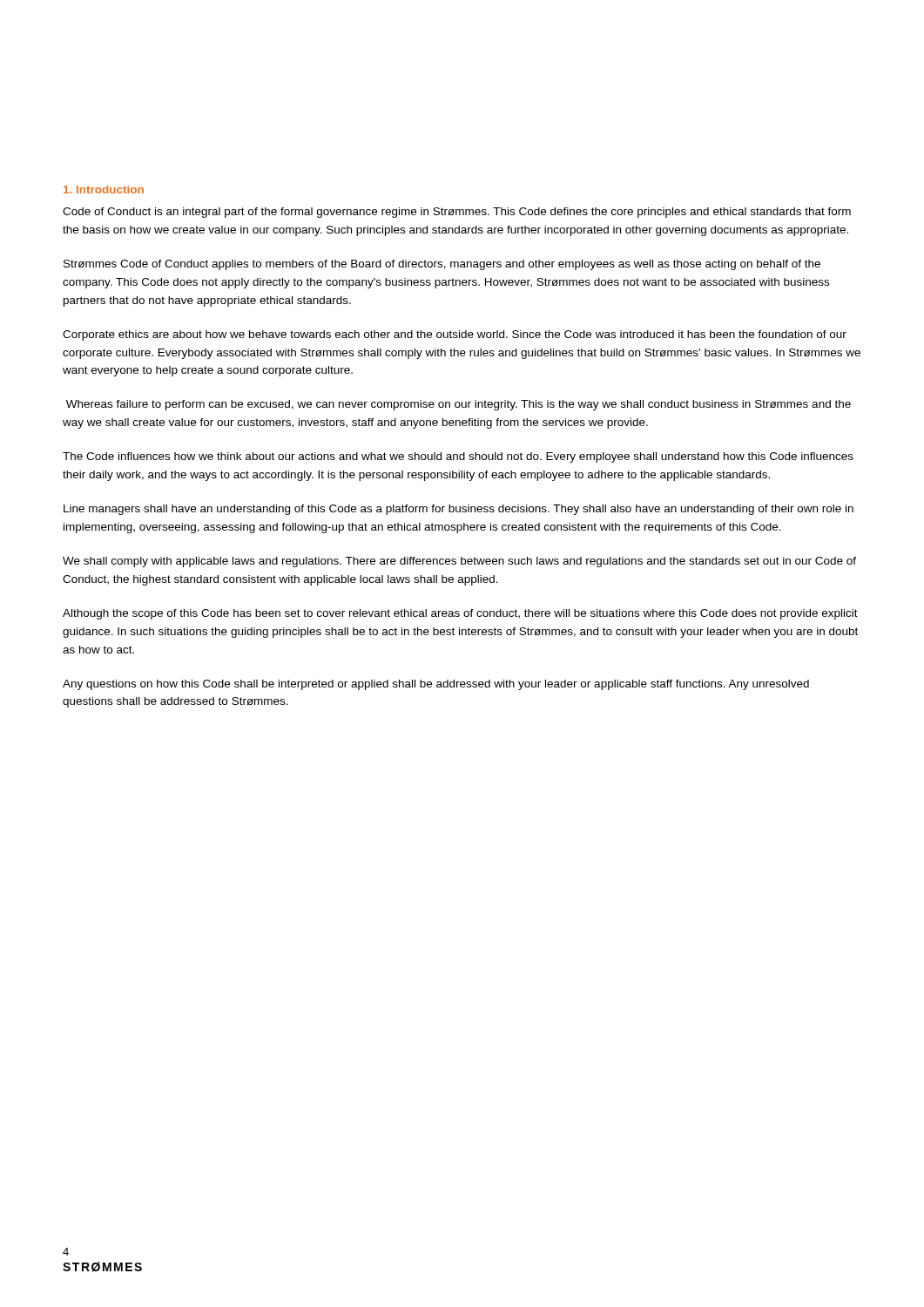
Task: Find the section header that reads "1. Introduction"
Action: (x=104, y=190)
